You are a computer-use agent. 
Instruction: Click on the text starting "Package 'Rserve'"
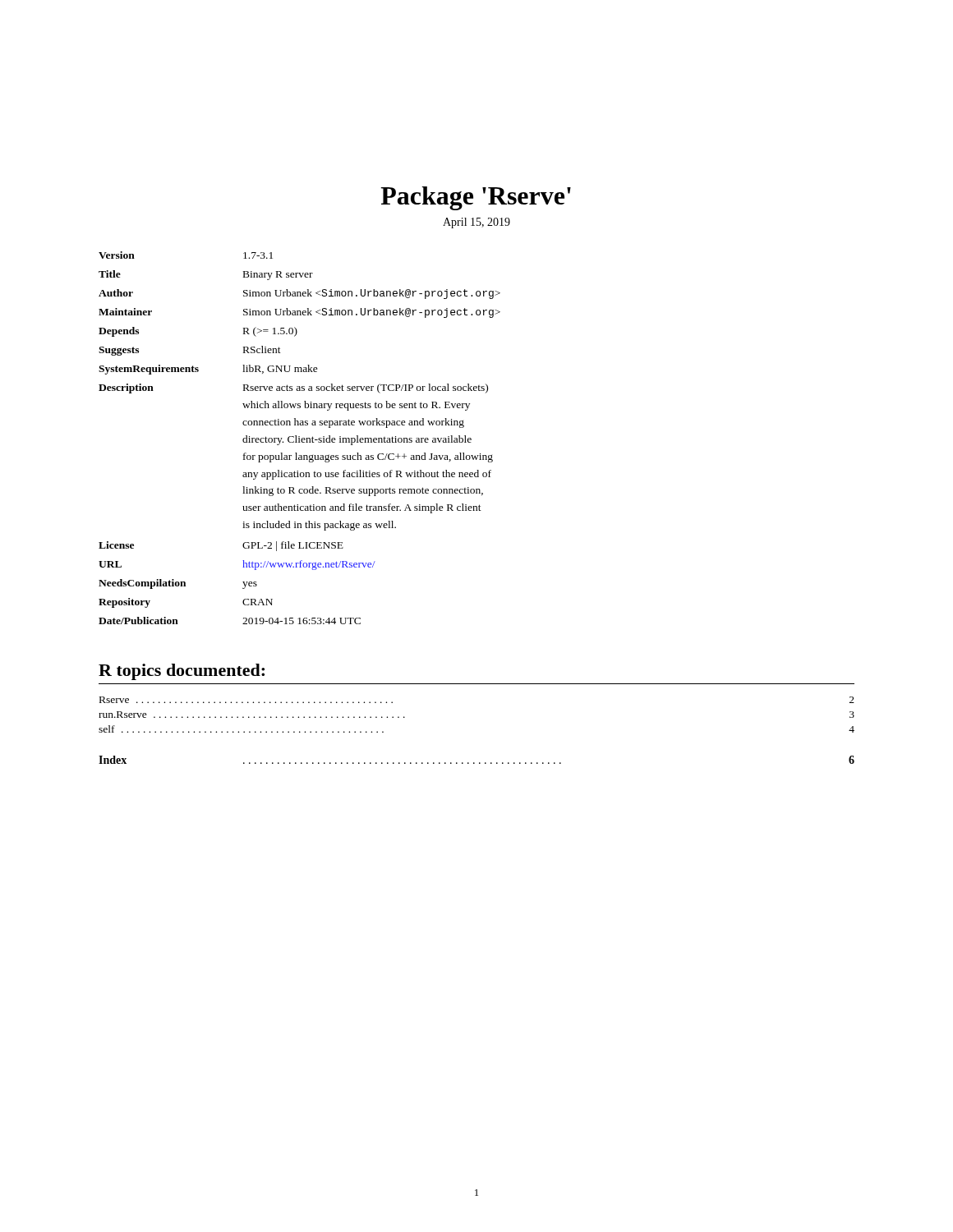tap(476, 196)
